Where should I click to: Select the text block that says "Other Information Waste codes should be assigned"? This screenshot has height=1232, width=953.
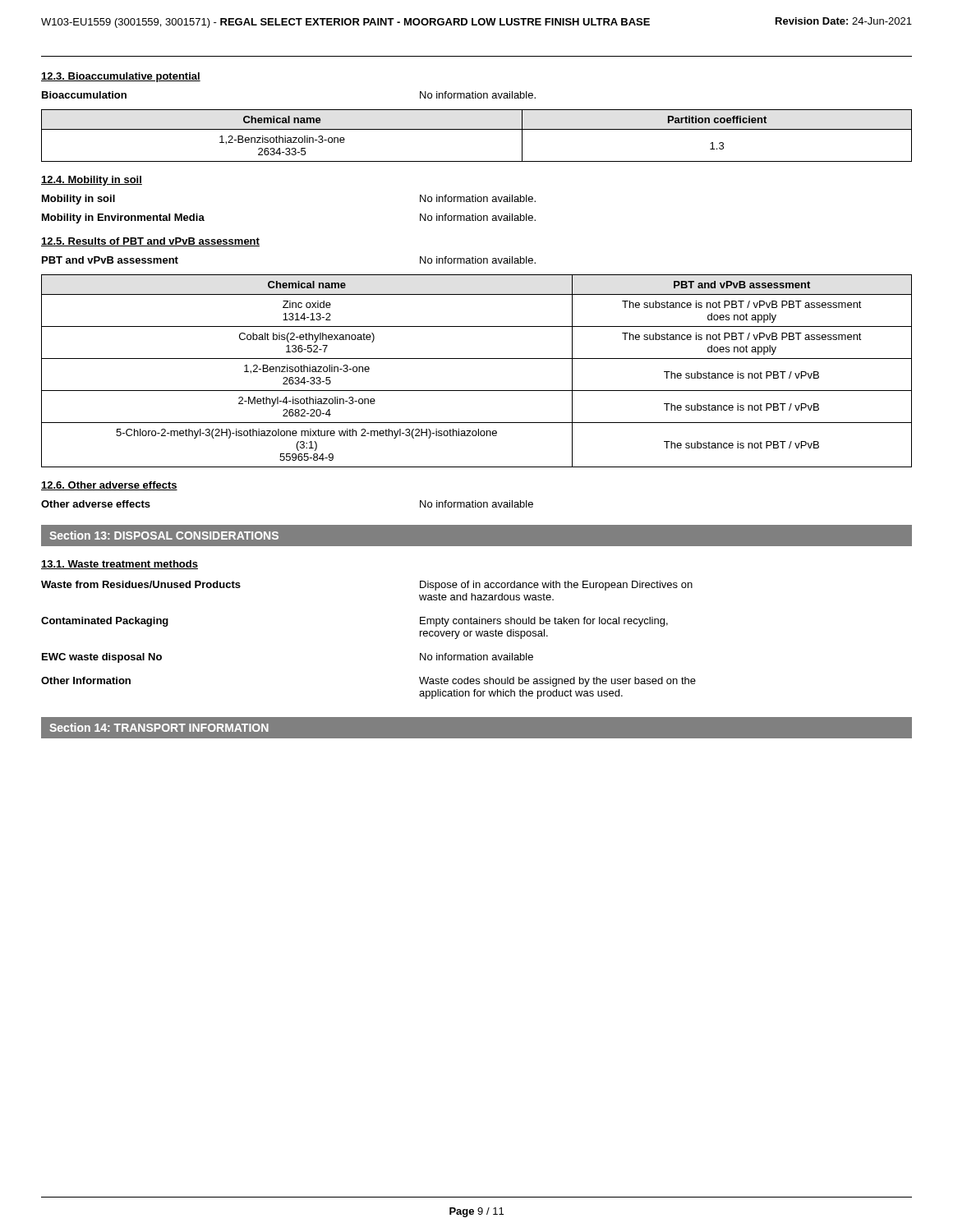click(476, 687)
